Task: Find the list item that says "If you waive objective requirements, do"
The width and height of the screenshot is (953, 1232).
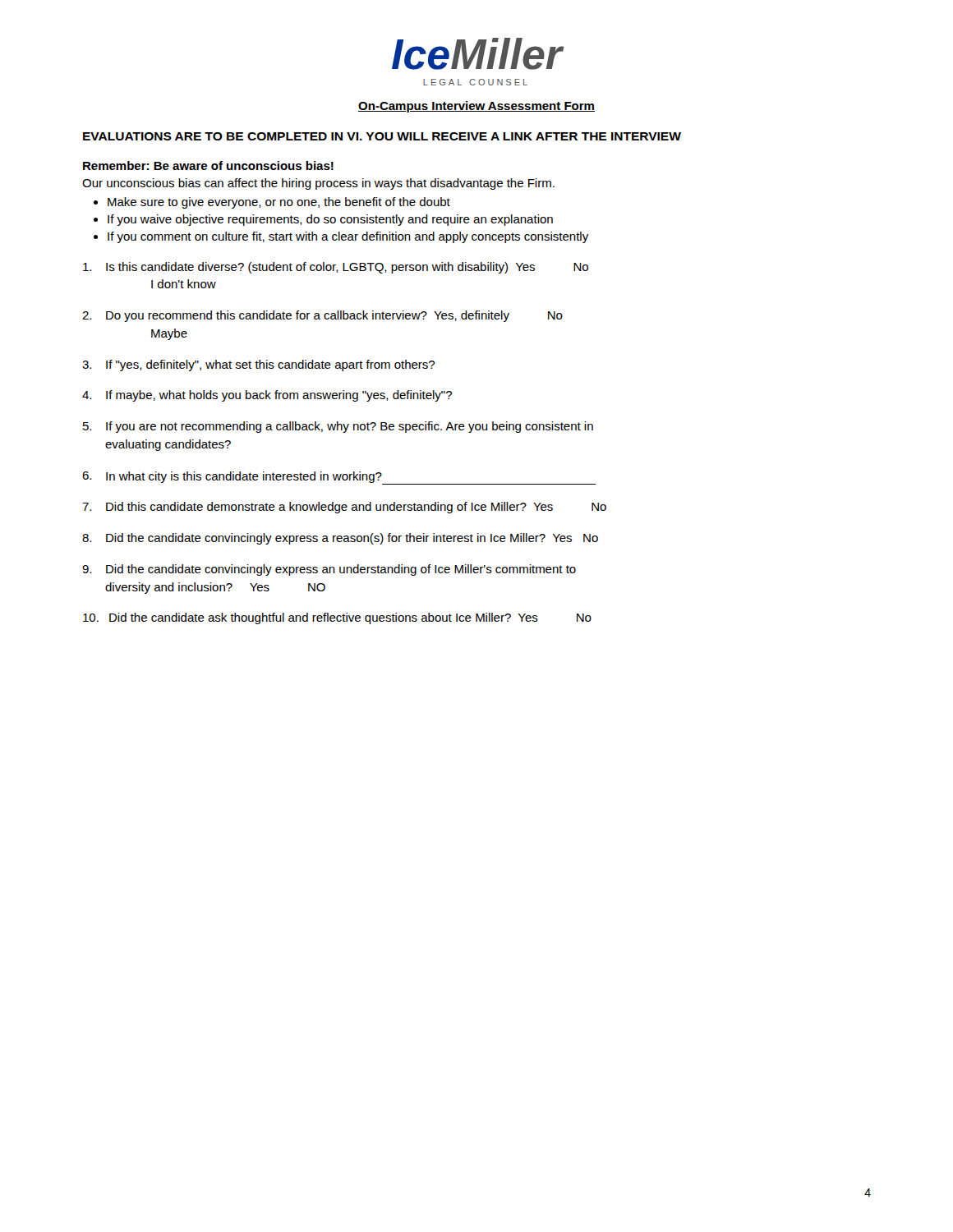Action: click(x=330, y=219)
